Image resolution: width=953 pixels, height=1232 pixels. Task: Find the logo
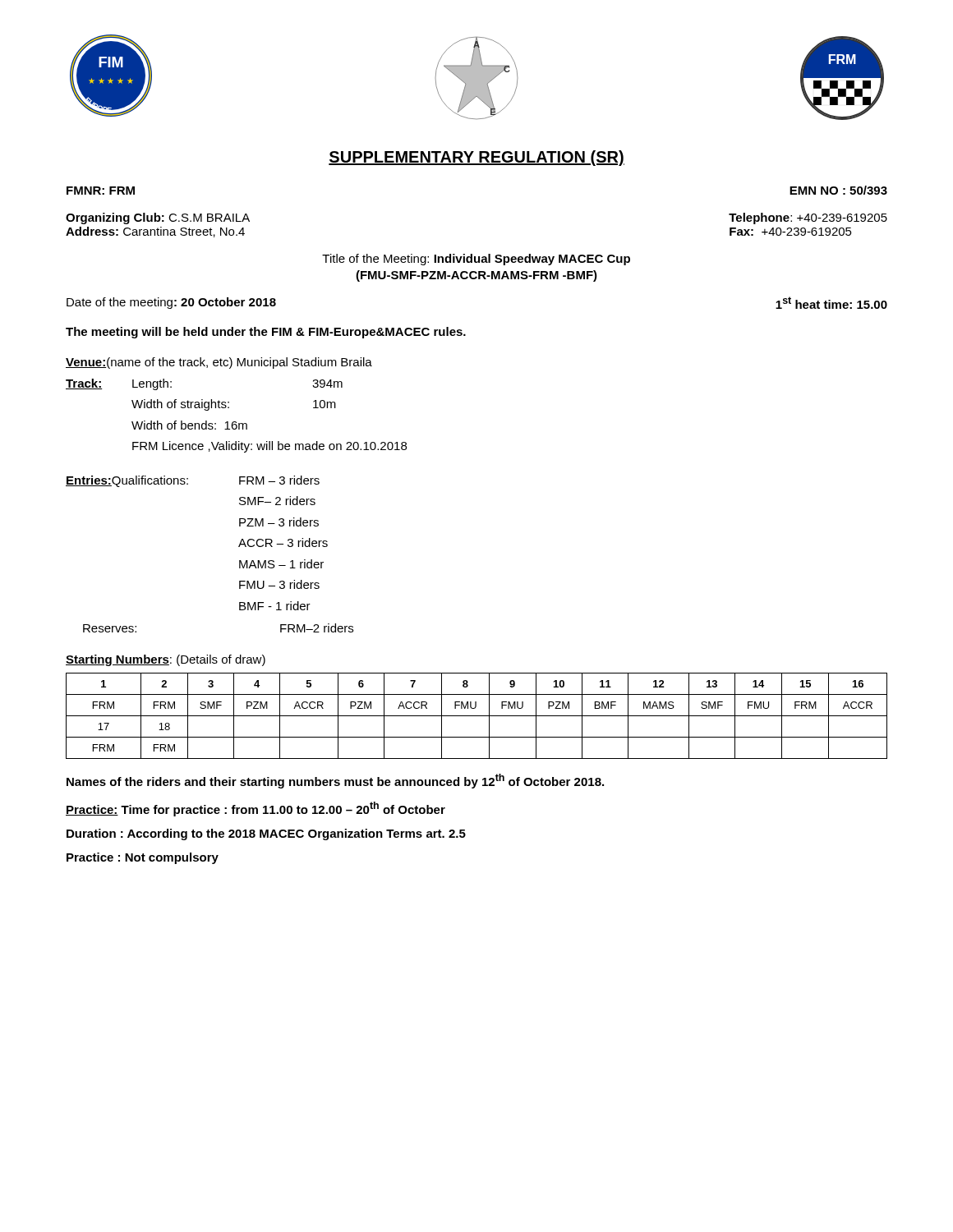click(476, 78)
